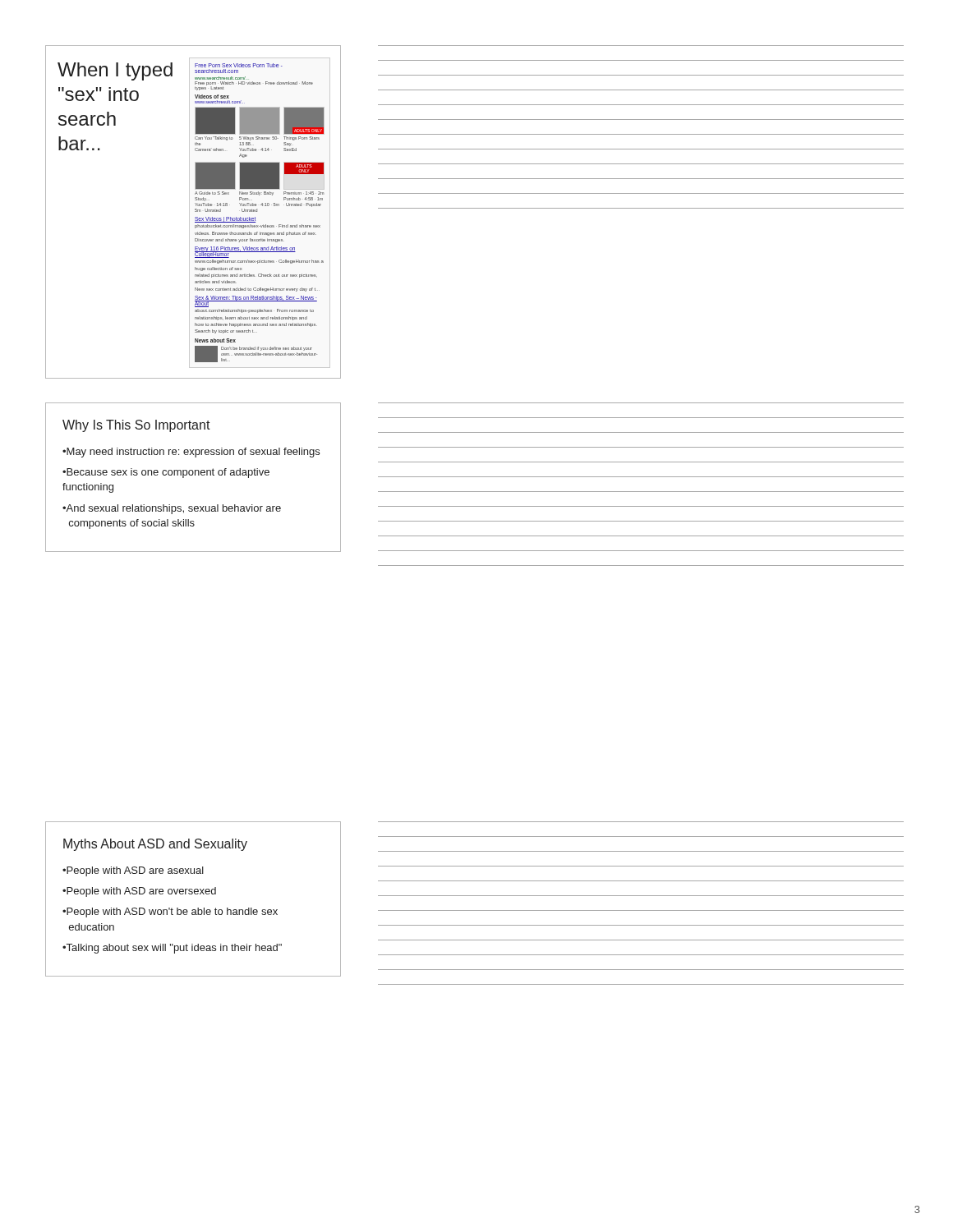The height and width of the screenshot is (1232, 953).
Task: Point to the element starting "•Talking about sex will "put ideas"
Action: coord(193,948)
